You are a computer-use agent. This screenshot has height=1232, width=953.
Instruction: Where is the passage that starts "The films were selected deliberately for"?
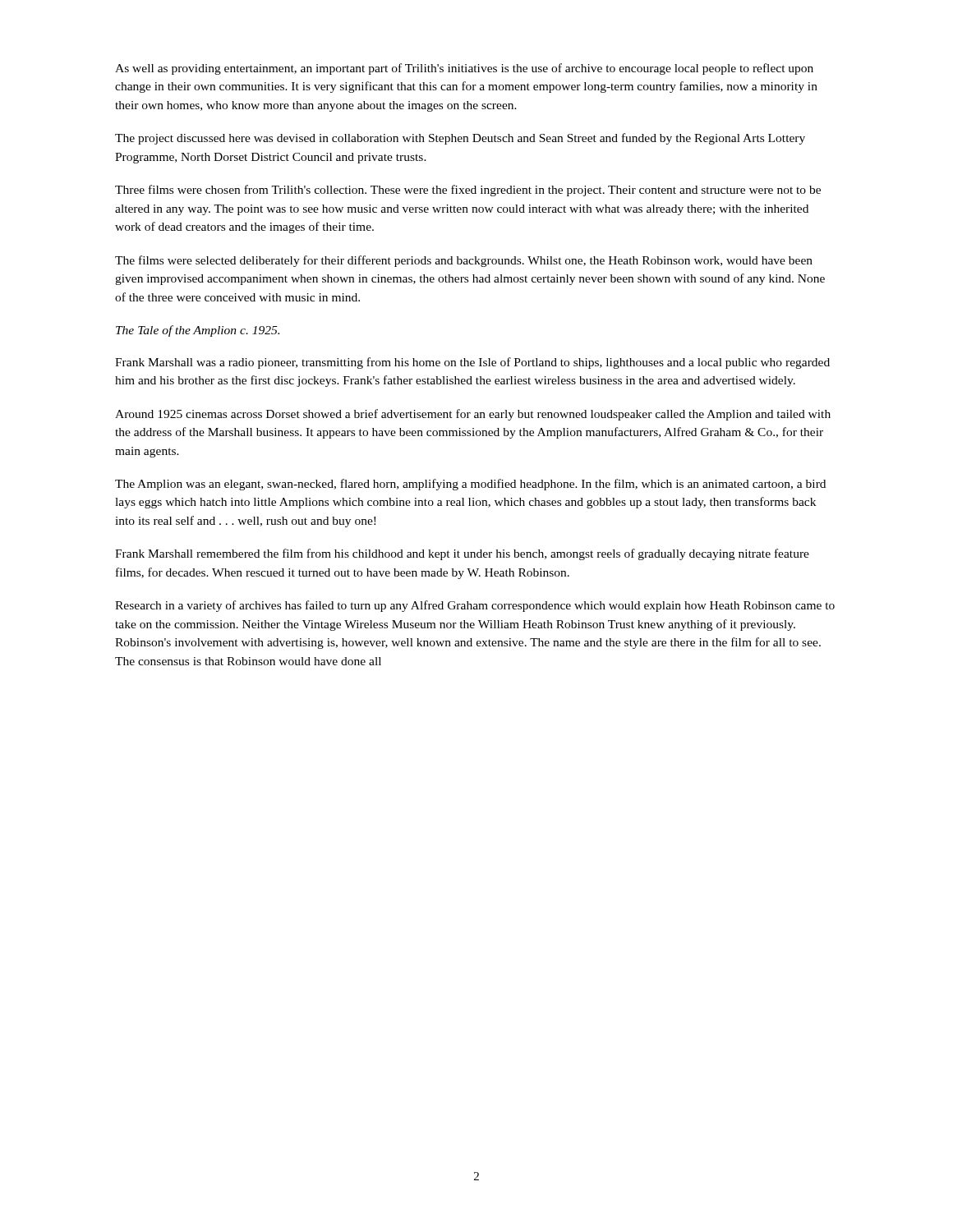(470, 278)
